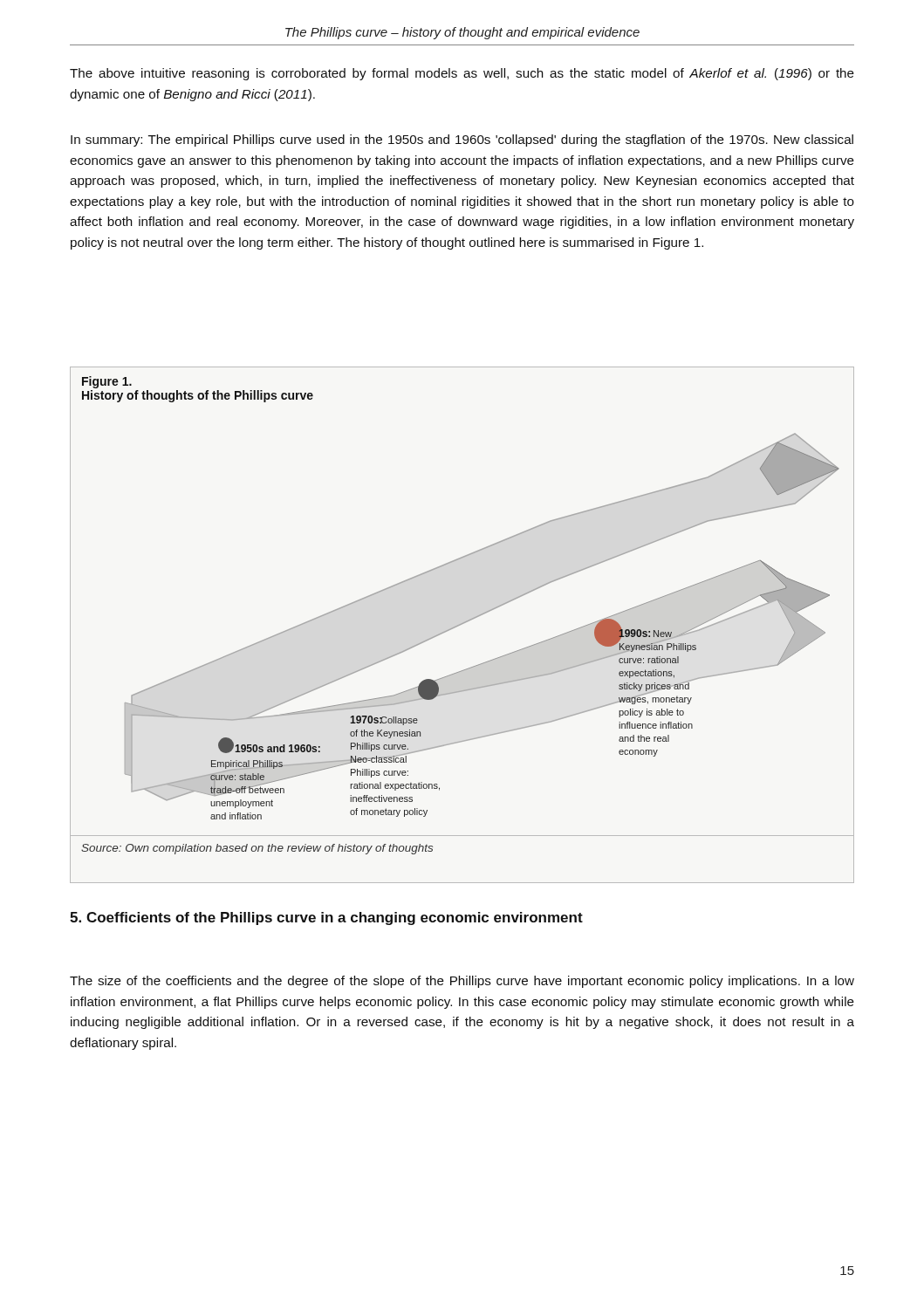
Task: Find the block starting "The size of the coefficients and the"
Action: (462, 1011)
